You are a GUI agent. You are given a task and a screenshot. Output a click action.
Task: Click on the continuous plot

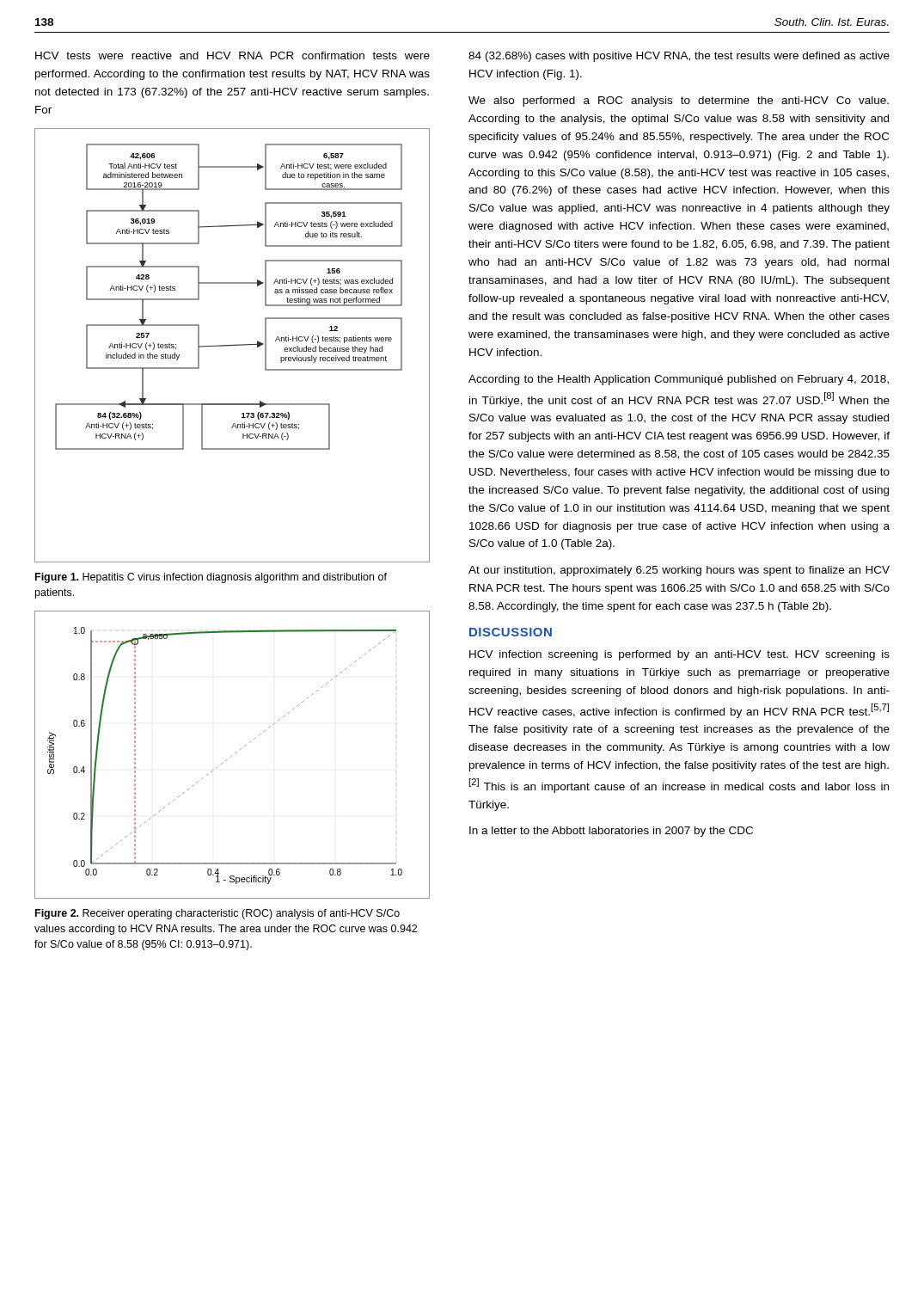(x=232, y=755)
